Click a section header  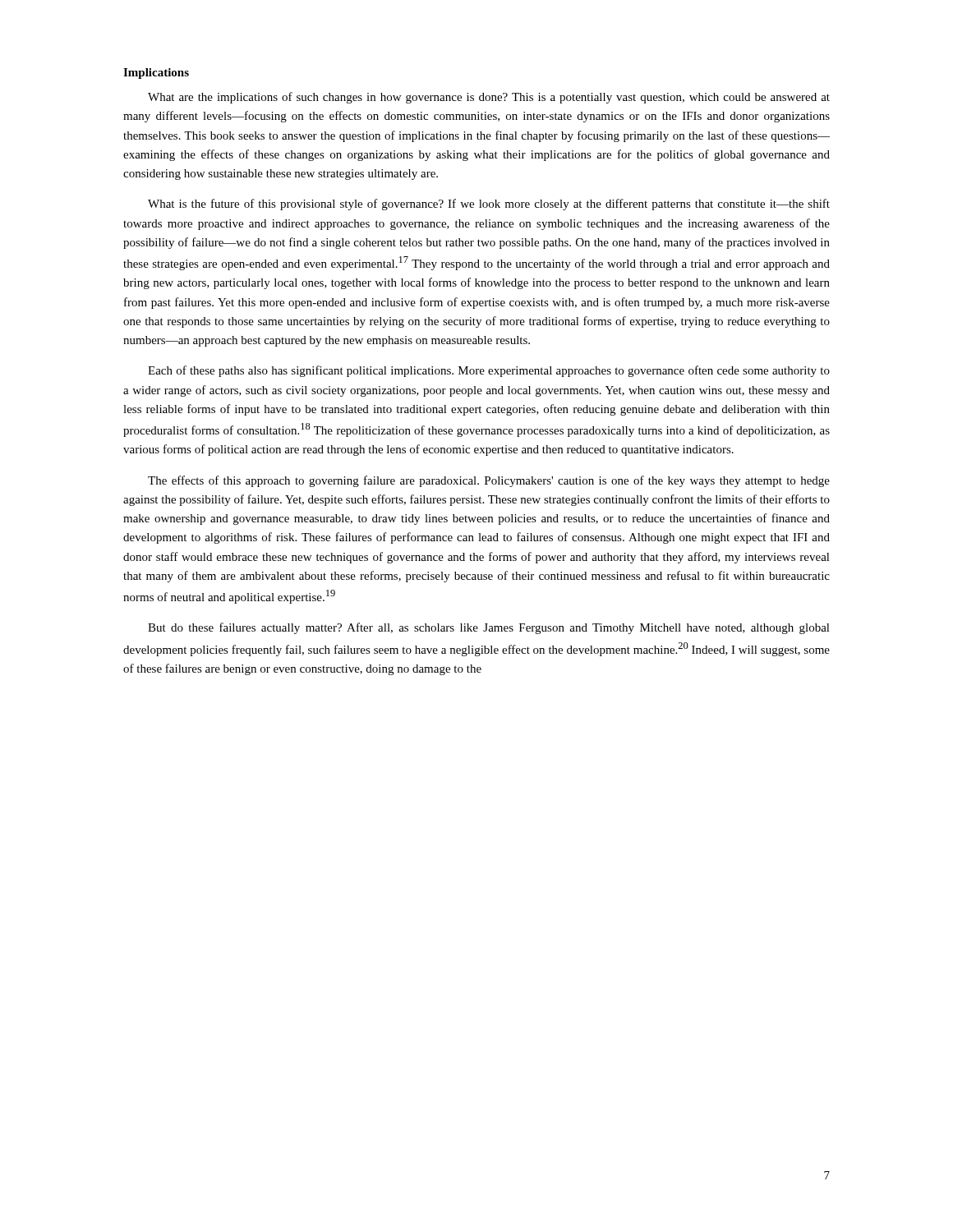156,72
